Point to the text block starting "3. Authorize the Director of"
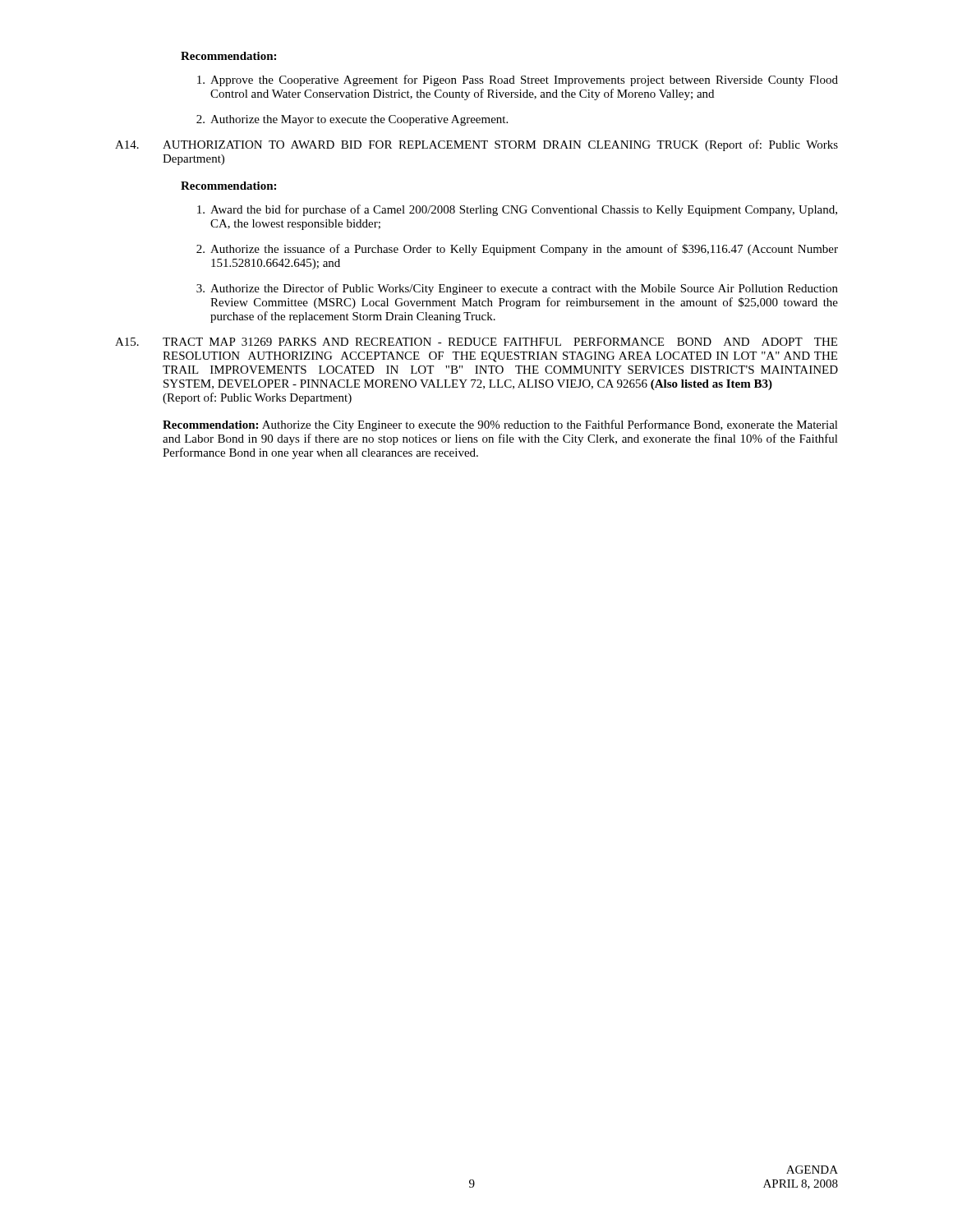This screenshot has width=953, height=1232. (509, 303)
